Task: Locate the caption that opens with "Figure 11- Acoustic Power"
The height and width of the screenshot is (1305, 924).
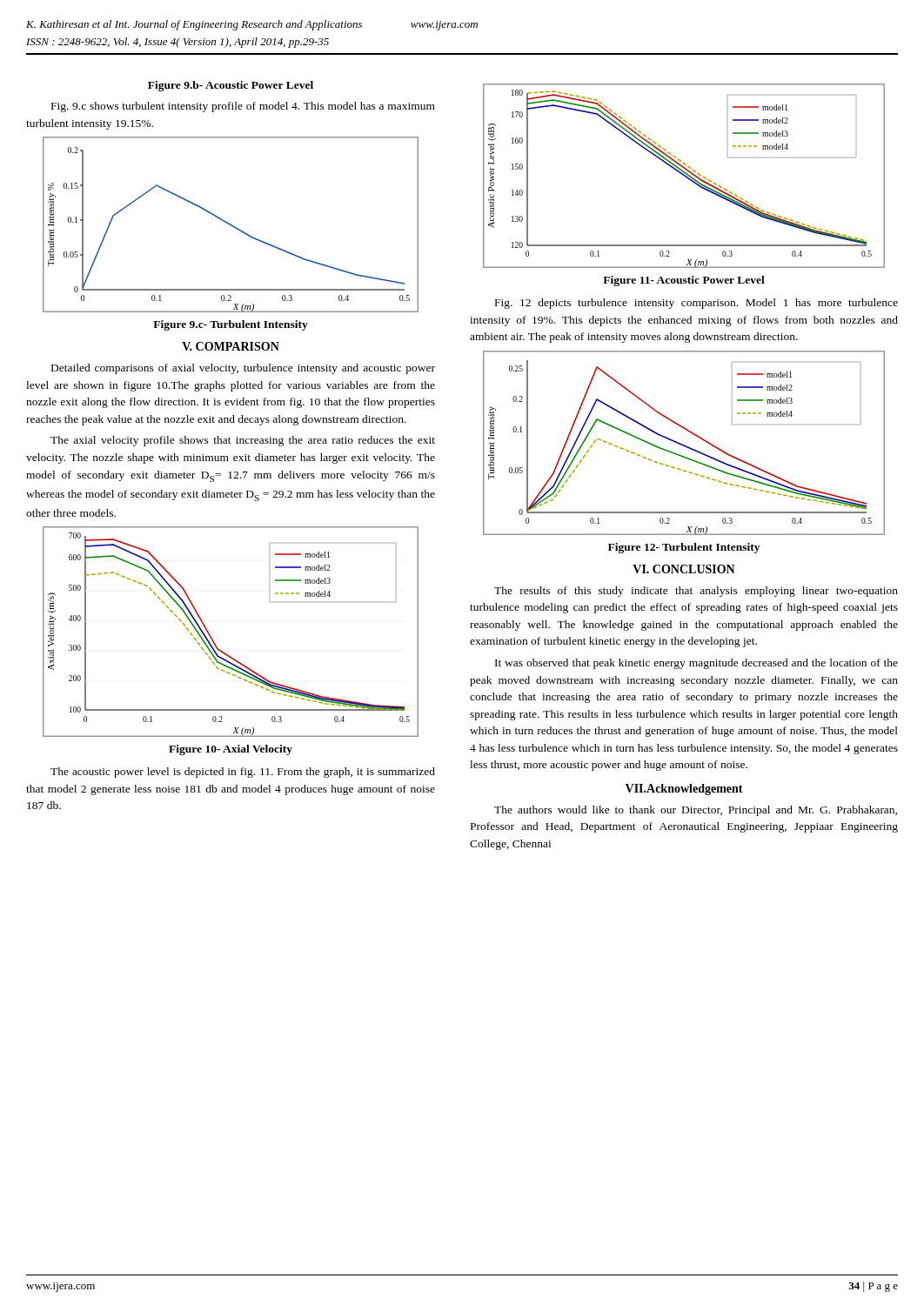Action: point(684,280)
